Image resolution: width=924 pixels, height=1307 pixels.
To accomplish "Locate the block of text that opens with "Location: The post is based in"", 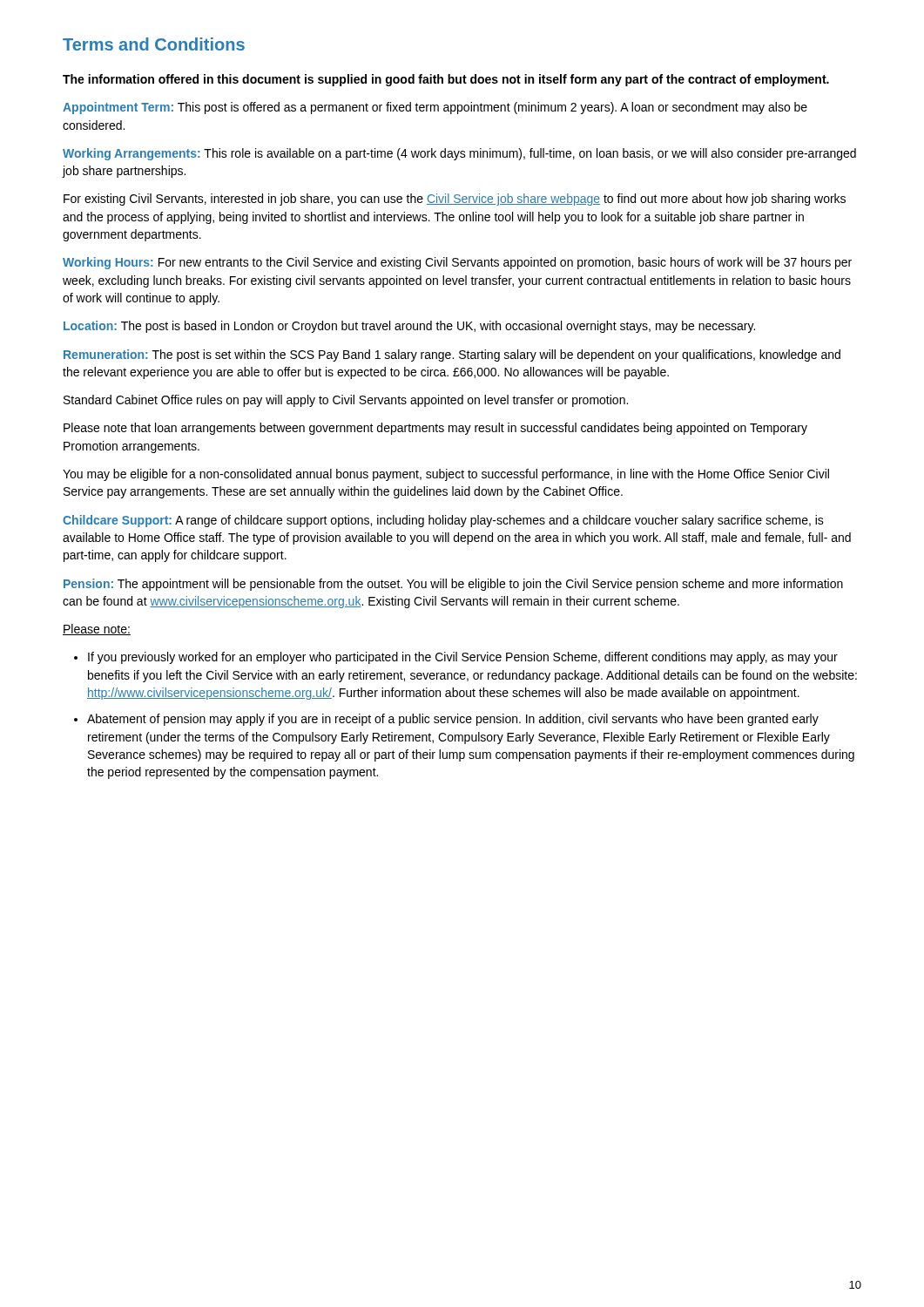I will 462,326.
